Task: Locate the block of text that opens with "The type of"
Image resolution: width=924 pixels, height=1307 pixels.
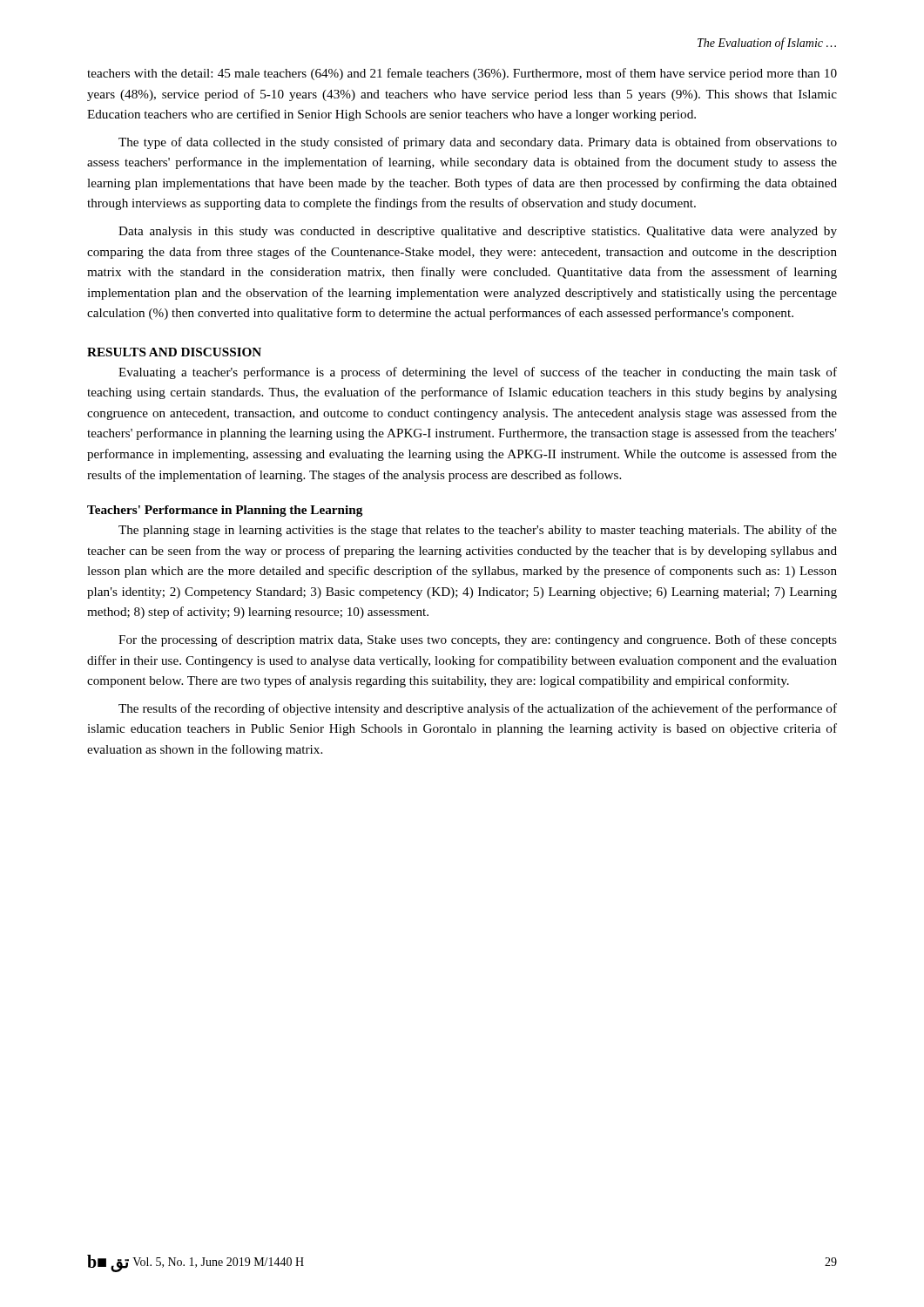Action: 462,172
